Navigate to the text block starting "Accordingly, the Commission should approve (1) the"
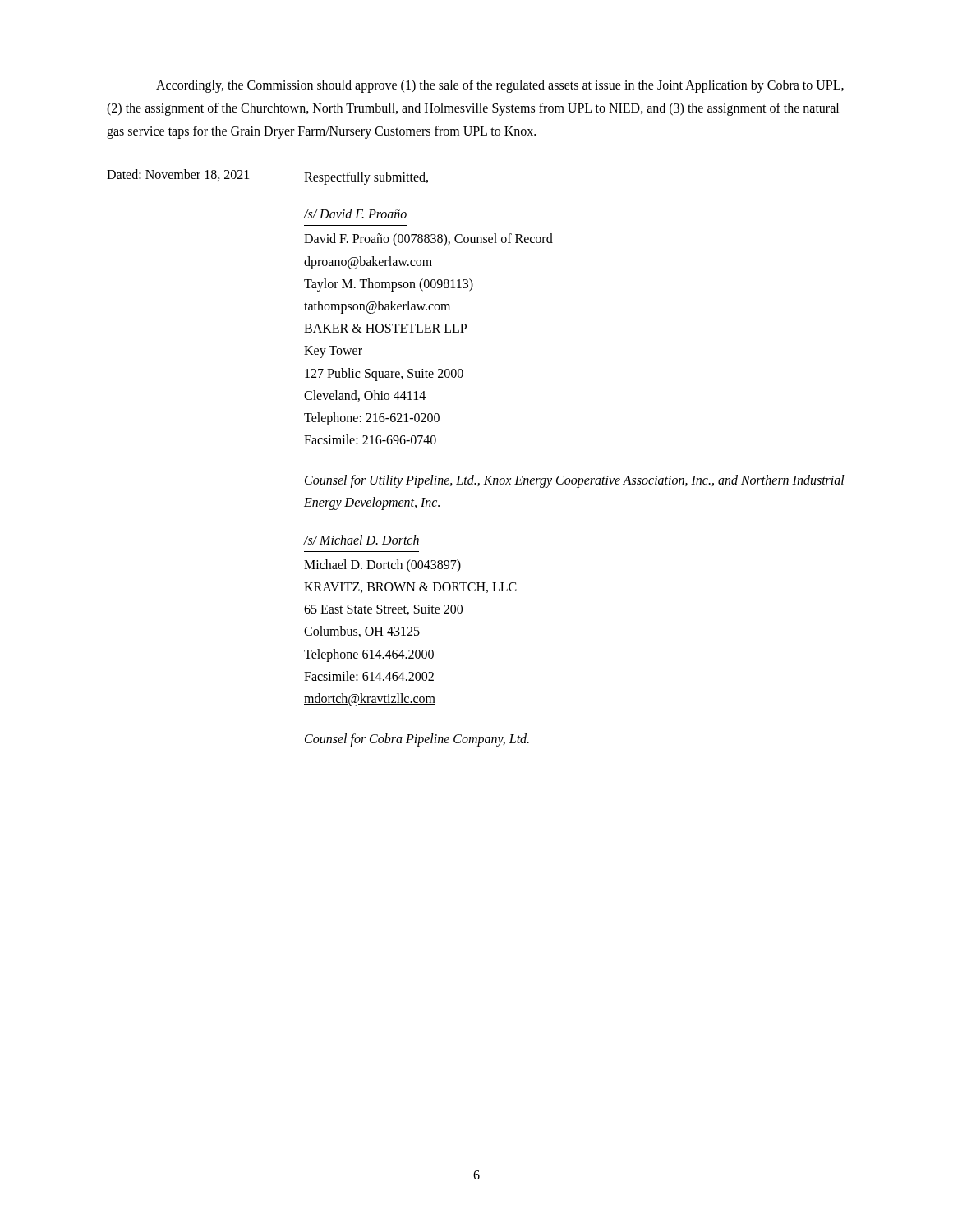The width and height of the screenshot is (953, 1232). 475,108
